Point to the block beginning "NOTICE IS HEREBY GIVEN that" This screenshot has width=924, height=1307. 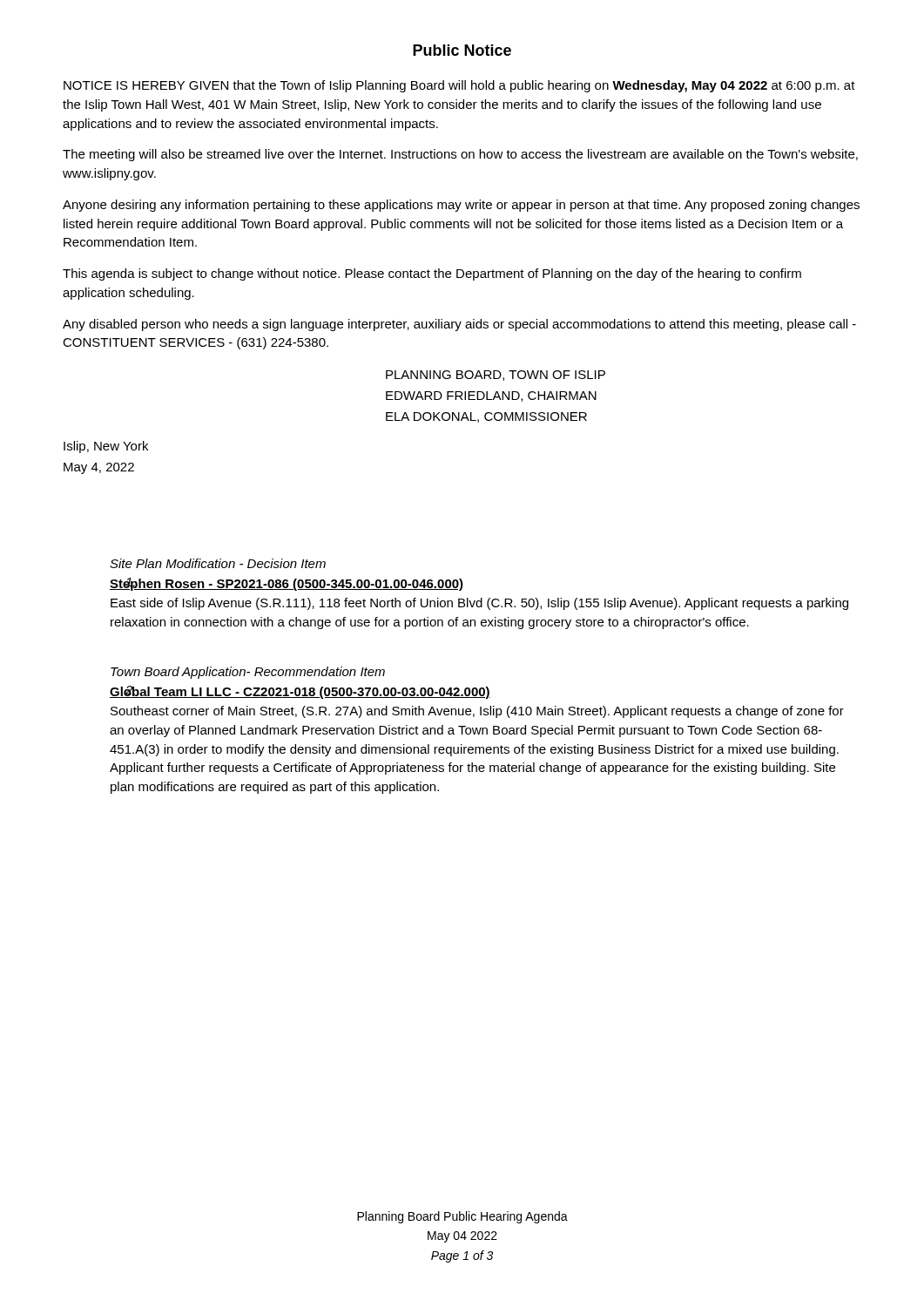click(459, 104)
